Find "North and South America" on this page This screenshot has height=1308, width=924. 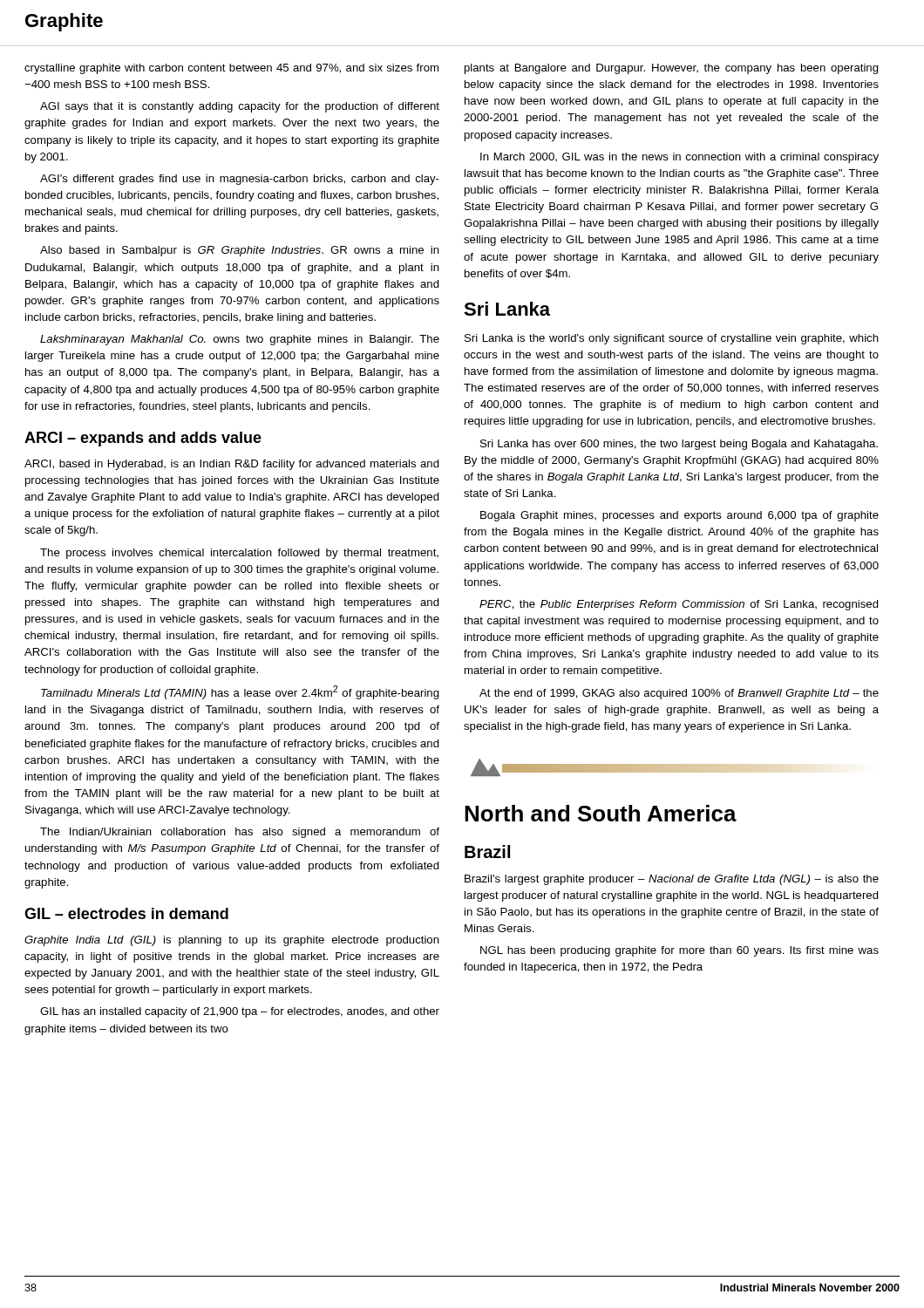[600, 814]
